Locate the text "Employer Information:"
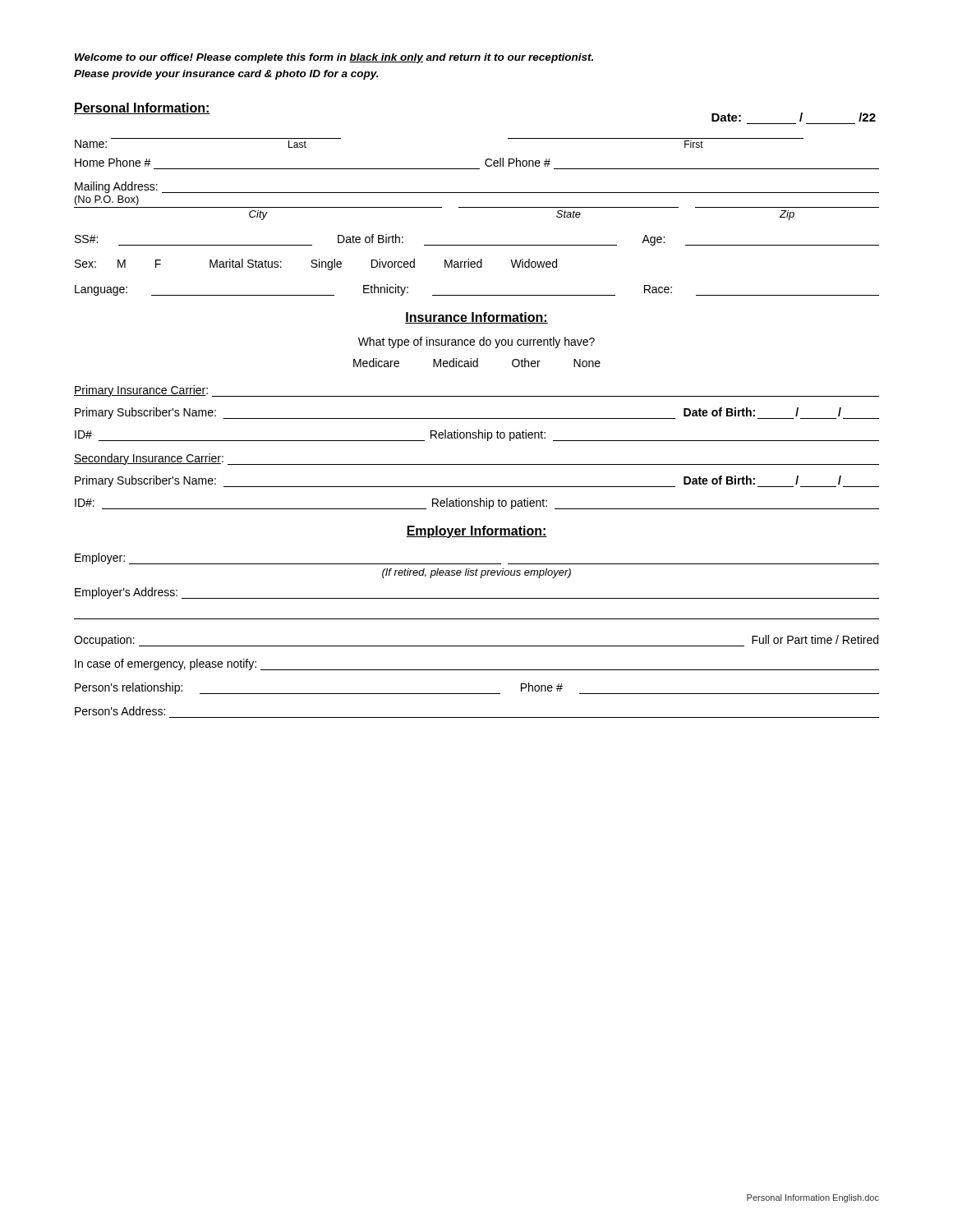 476,531
